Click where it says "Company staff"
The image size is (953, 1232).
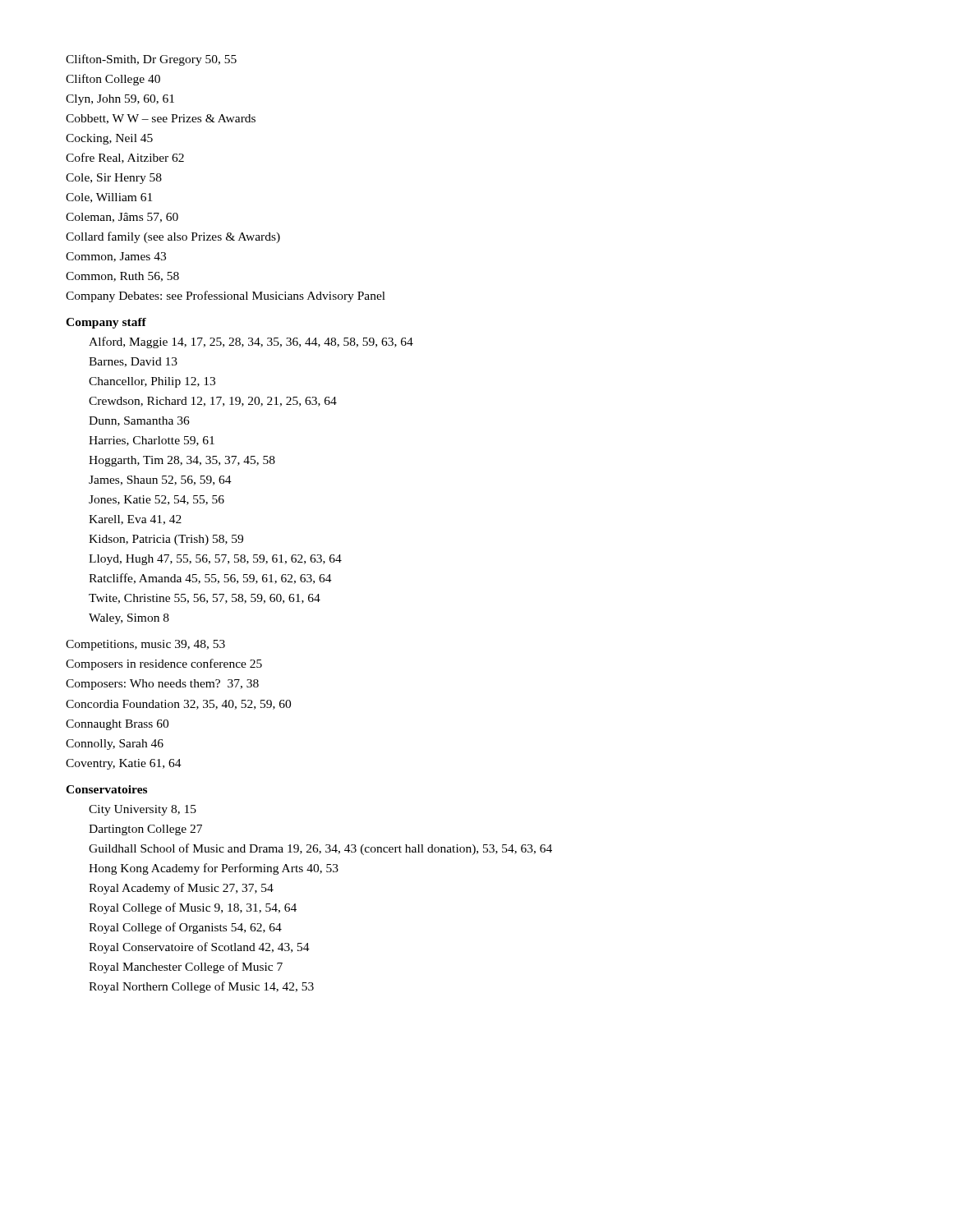pos(106,322)
